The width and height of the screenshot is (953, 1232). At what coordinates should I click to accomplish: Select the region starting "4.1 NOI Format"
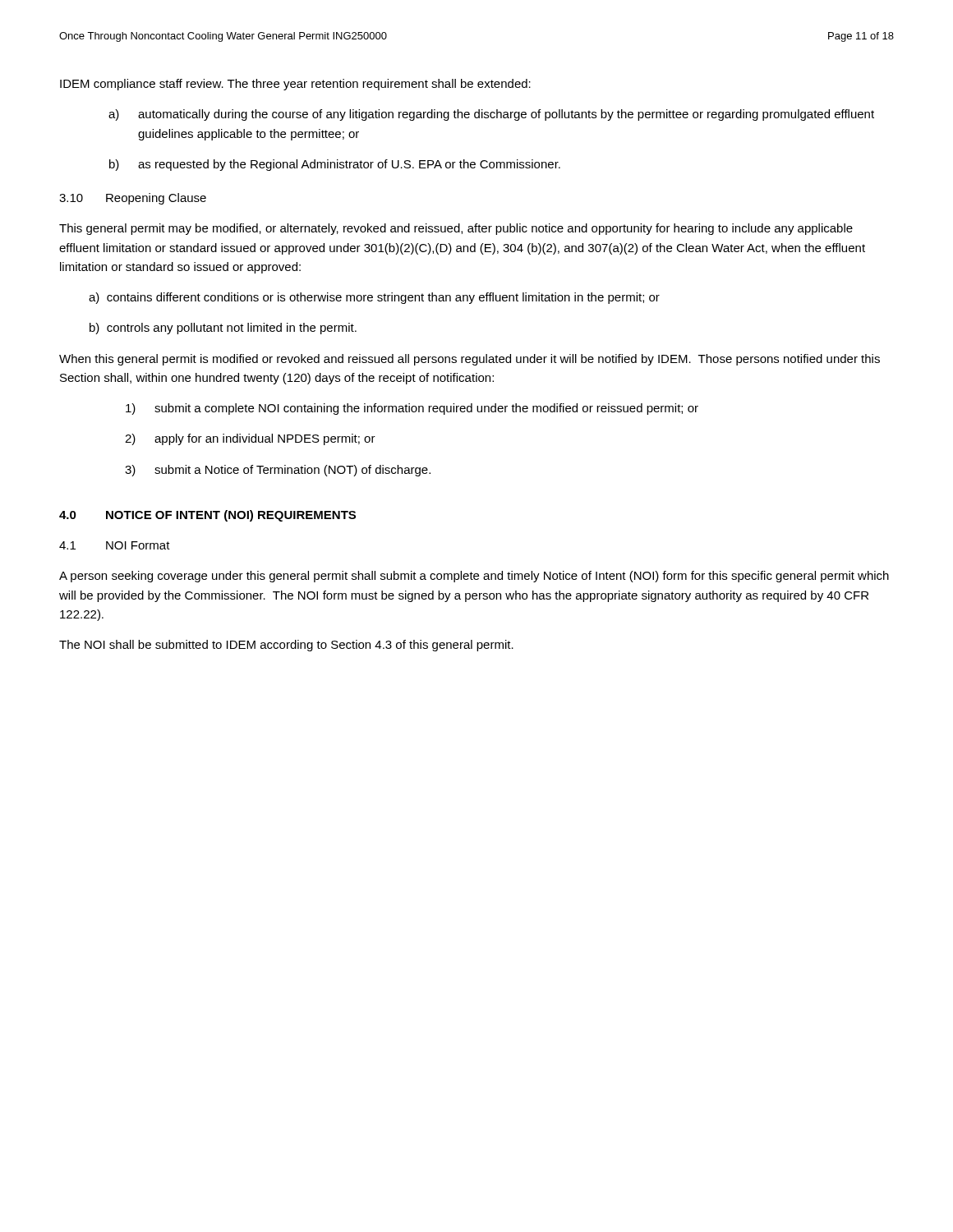[x=114, y=545]
